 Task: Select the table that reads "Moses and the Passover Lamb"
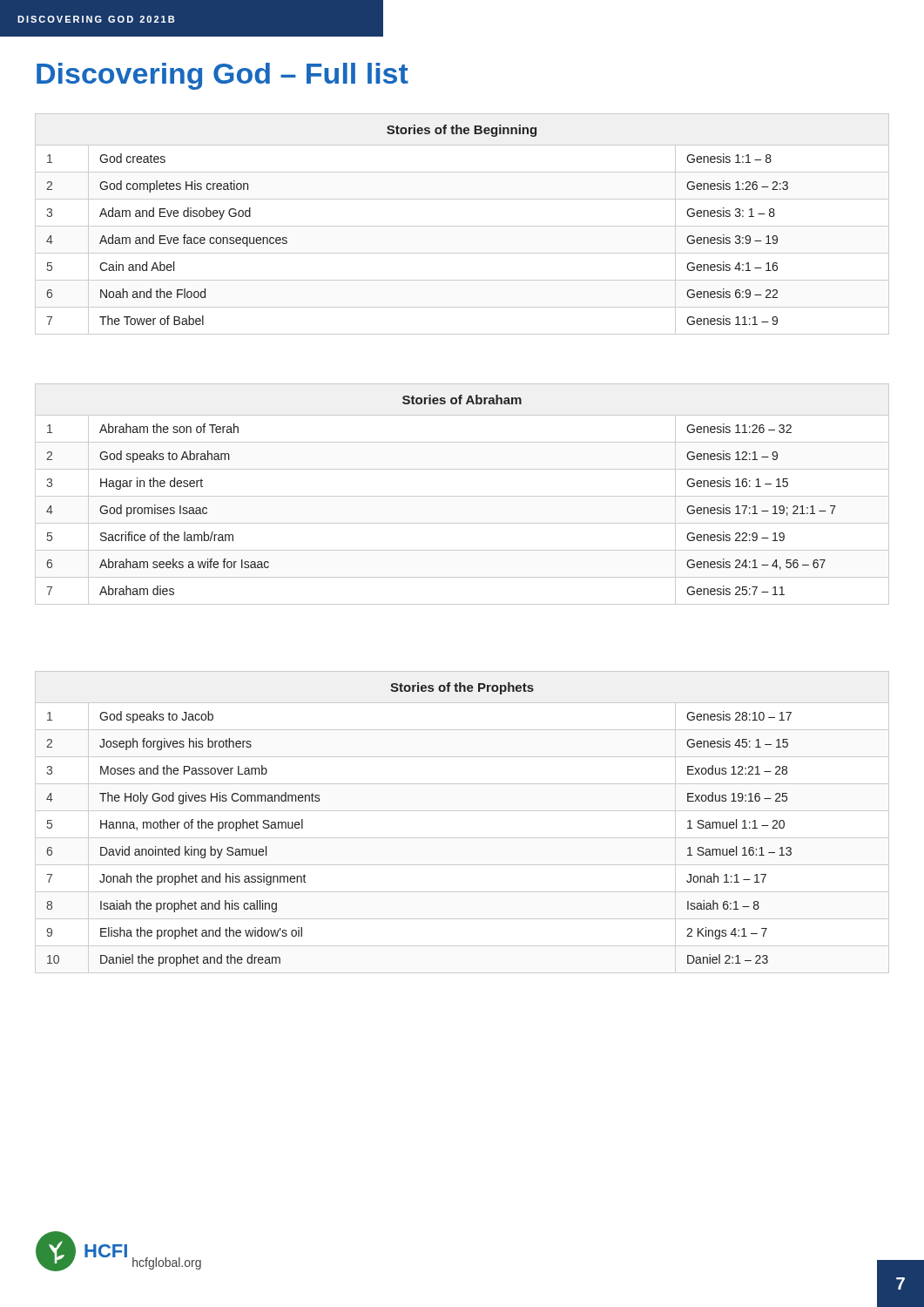tap(462, 822)
